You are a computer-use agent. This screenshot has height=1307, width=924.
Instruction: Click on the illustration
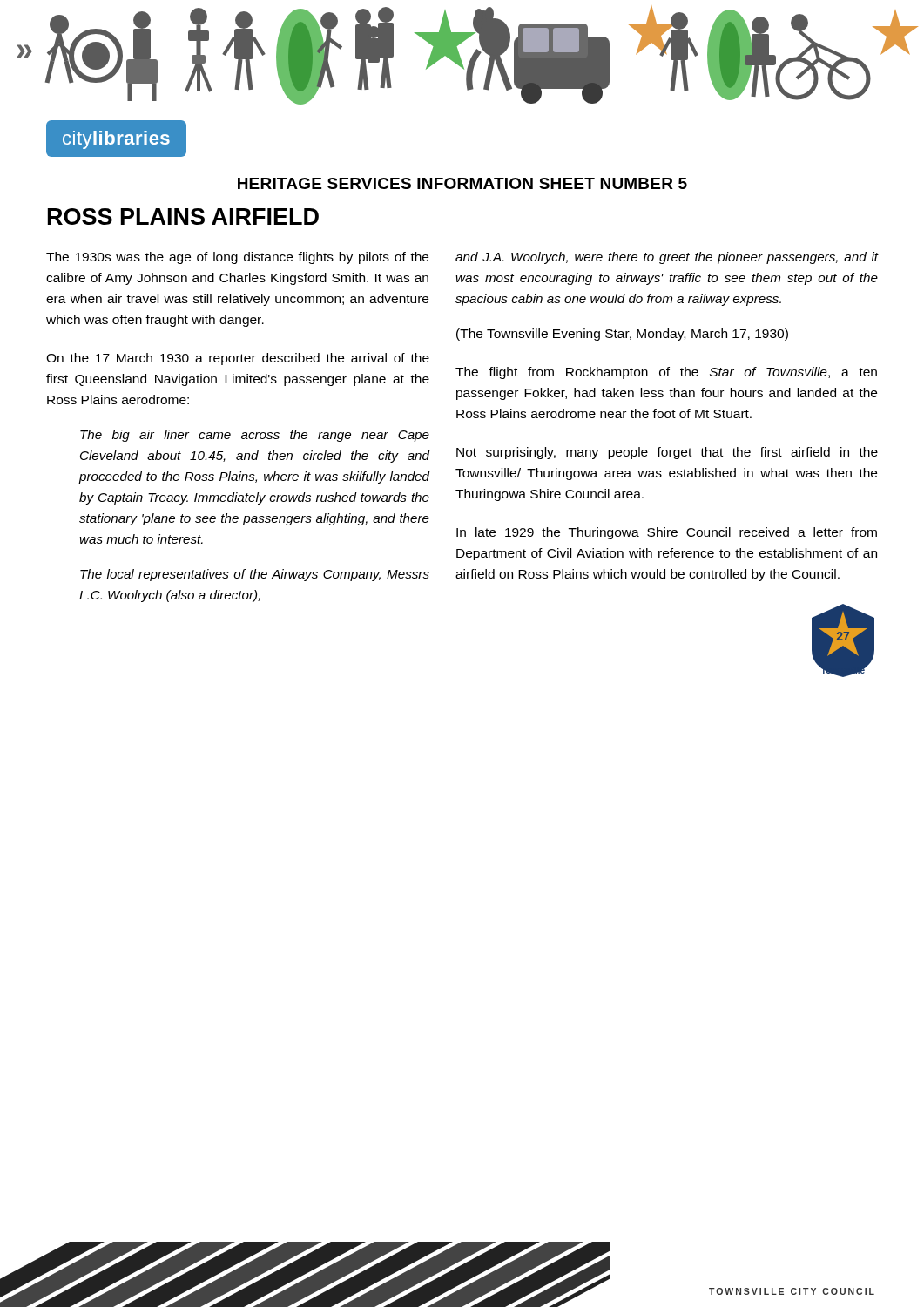[462, 56]
